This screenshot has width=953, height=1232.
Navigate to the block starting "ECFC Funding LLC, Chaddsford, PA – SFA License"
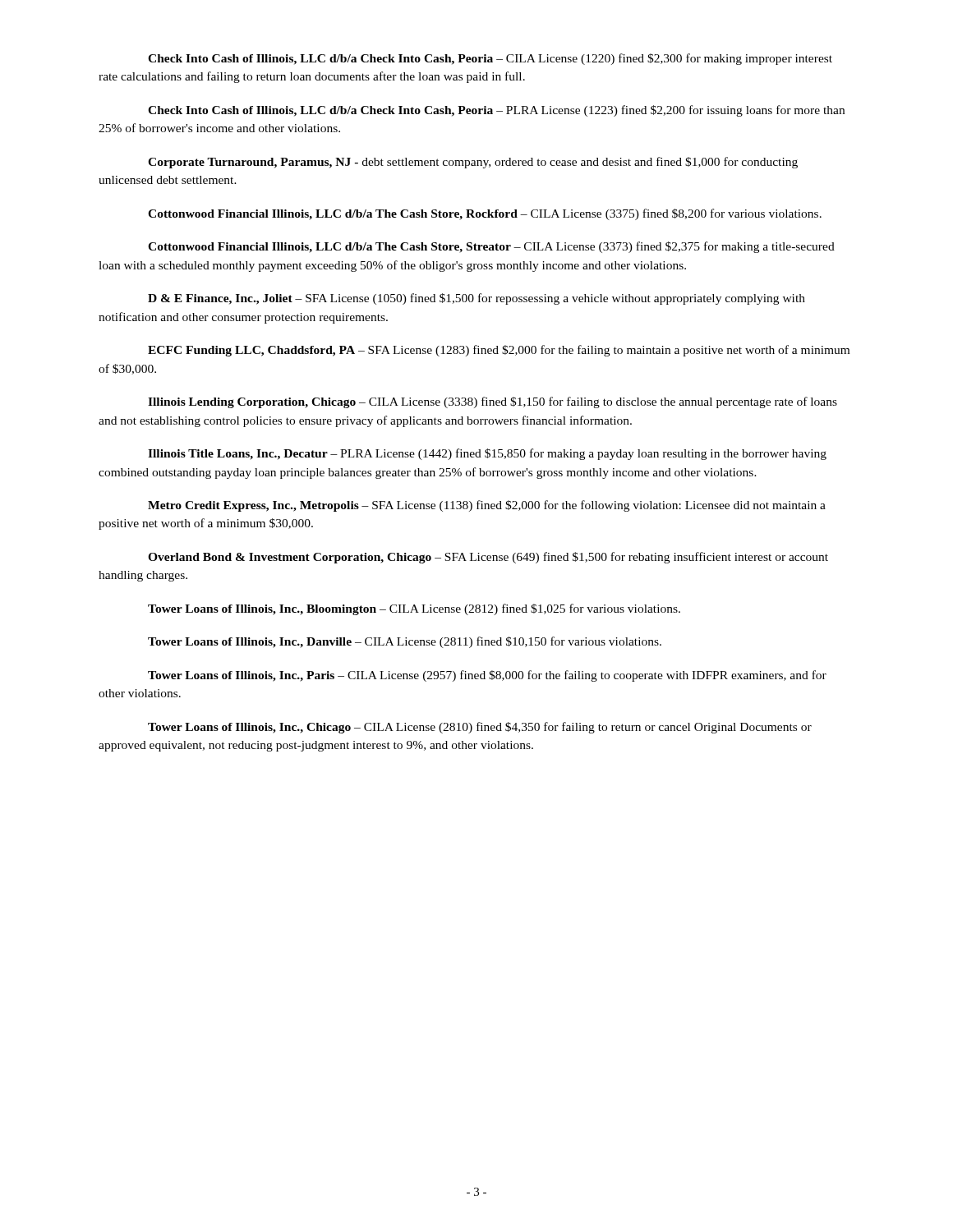point(476,359)
